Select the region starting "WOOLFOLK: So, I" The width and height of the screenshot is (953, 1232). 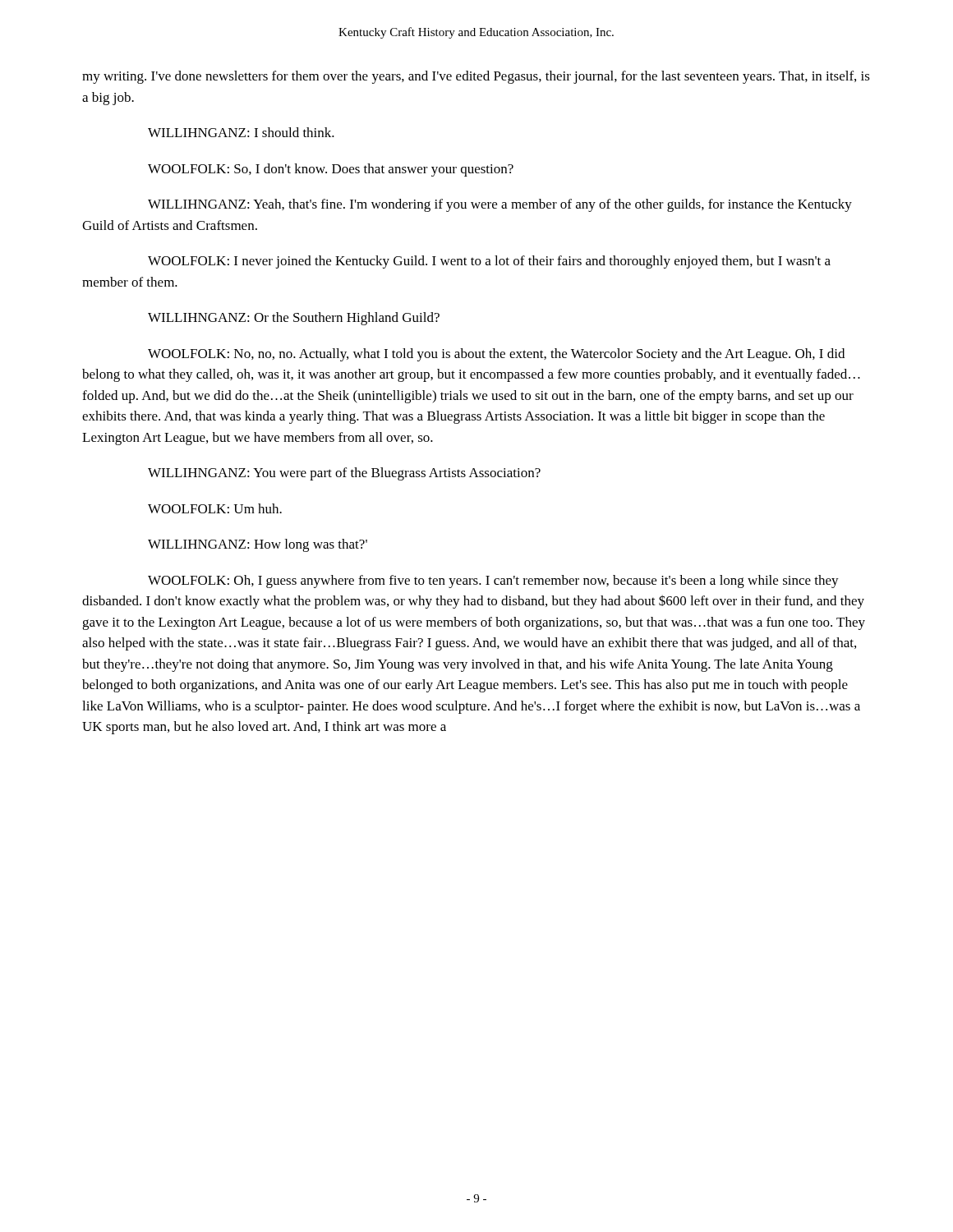(x=331, y=168)
